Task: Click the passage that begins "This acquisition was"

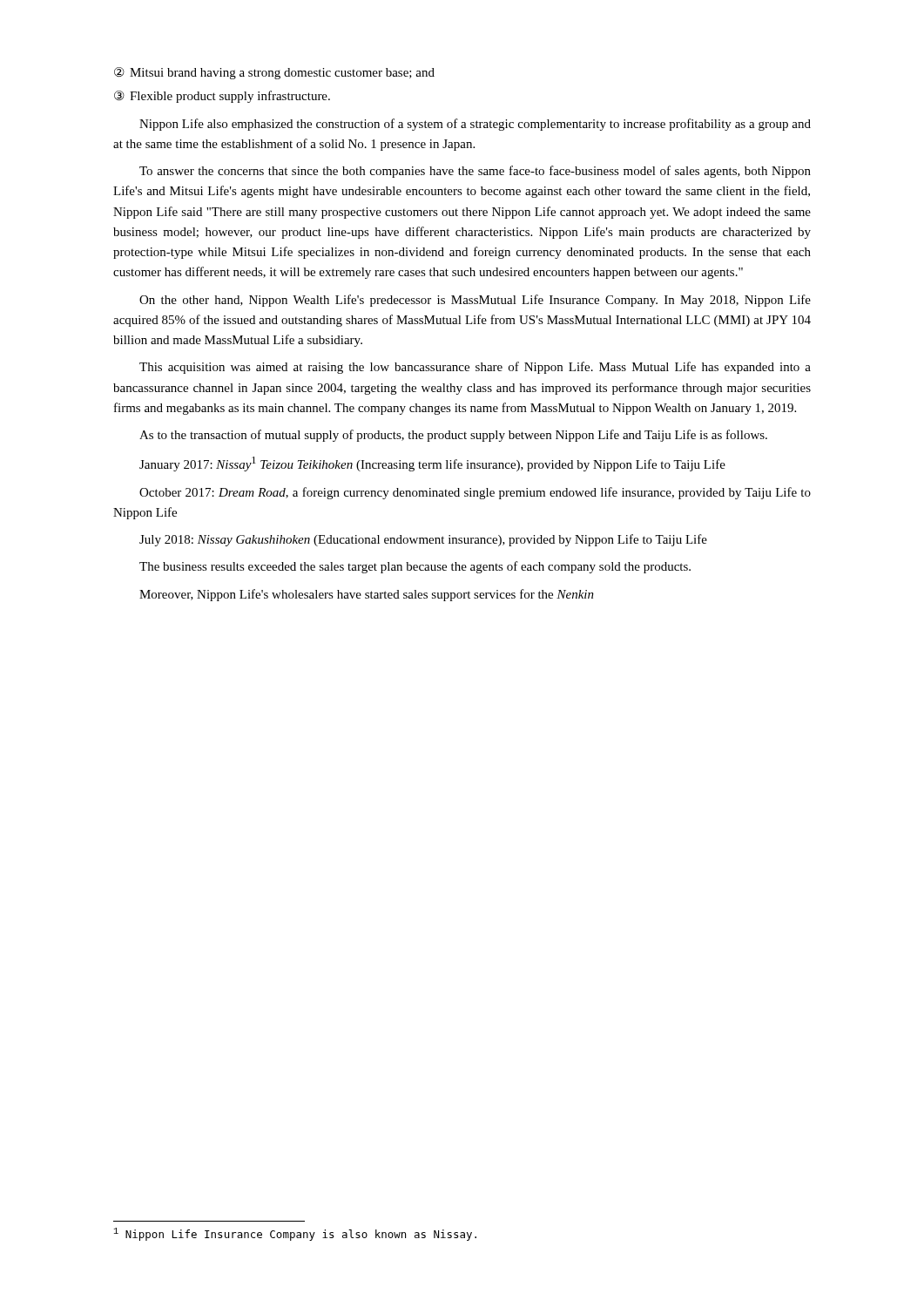Action: 462,387
